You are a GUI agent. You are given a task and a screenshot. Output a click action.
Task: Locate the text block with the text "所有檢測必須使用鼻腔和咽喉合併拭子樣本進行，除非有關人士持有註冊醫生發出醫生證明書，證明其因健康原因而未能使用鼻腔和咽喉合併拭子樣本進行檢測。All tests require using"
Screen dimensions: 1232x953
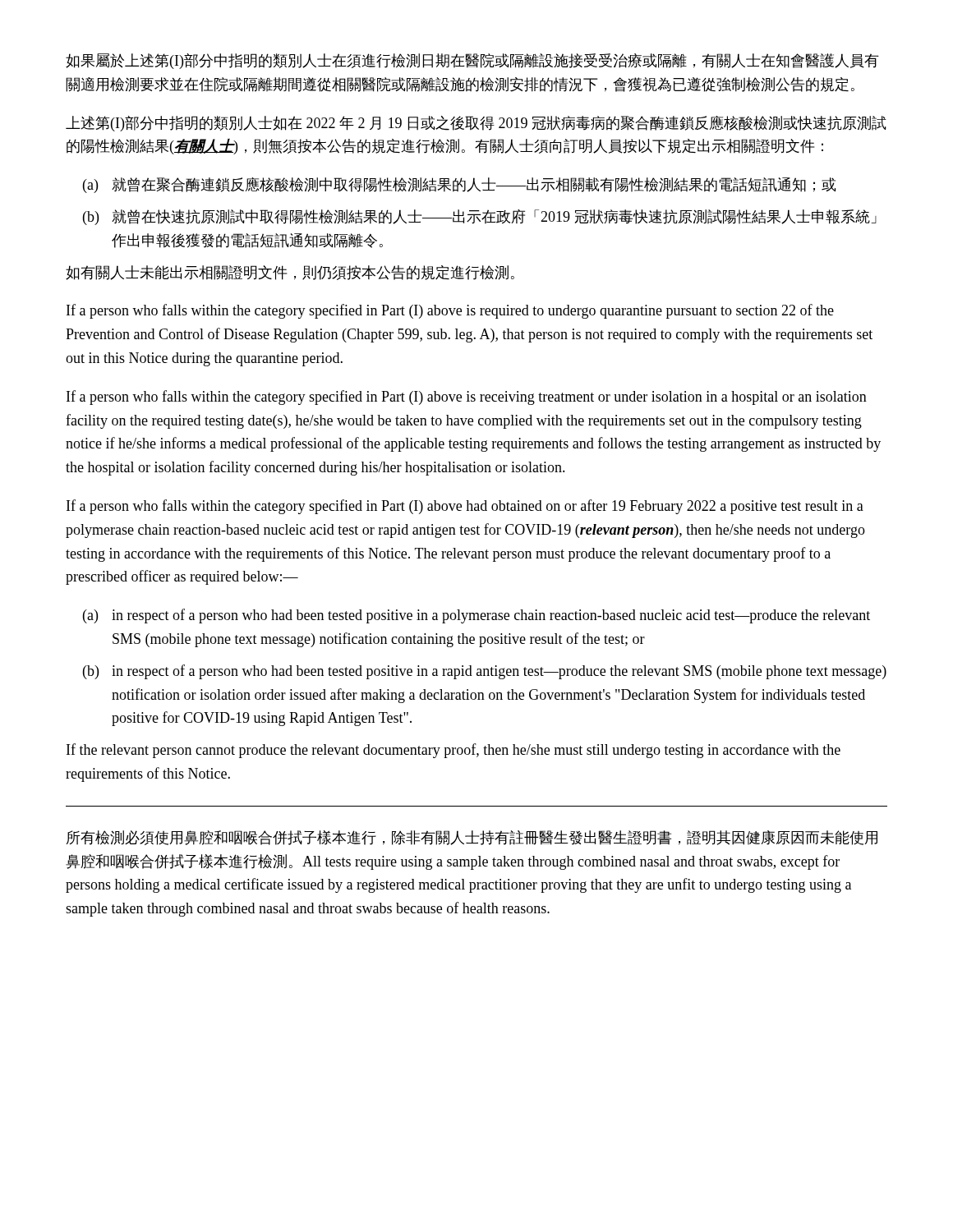tap(472, 873)
